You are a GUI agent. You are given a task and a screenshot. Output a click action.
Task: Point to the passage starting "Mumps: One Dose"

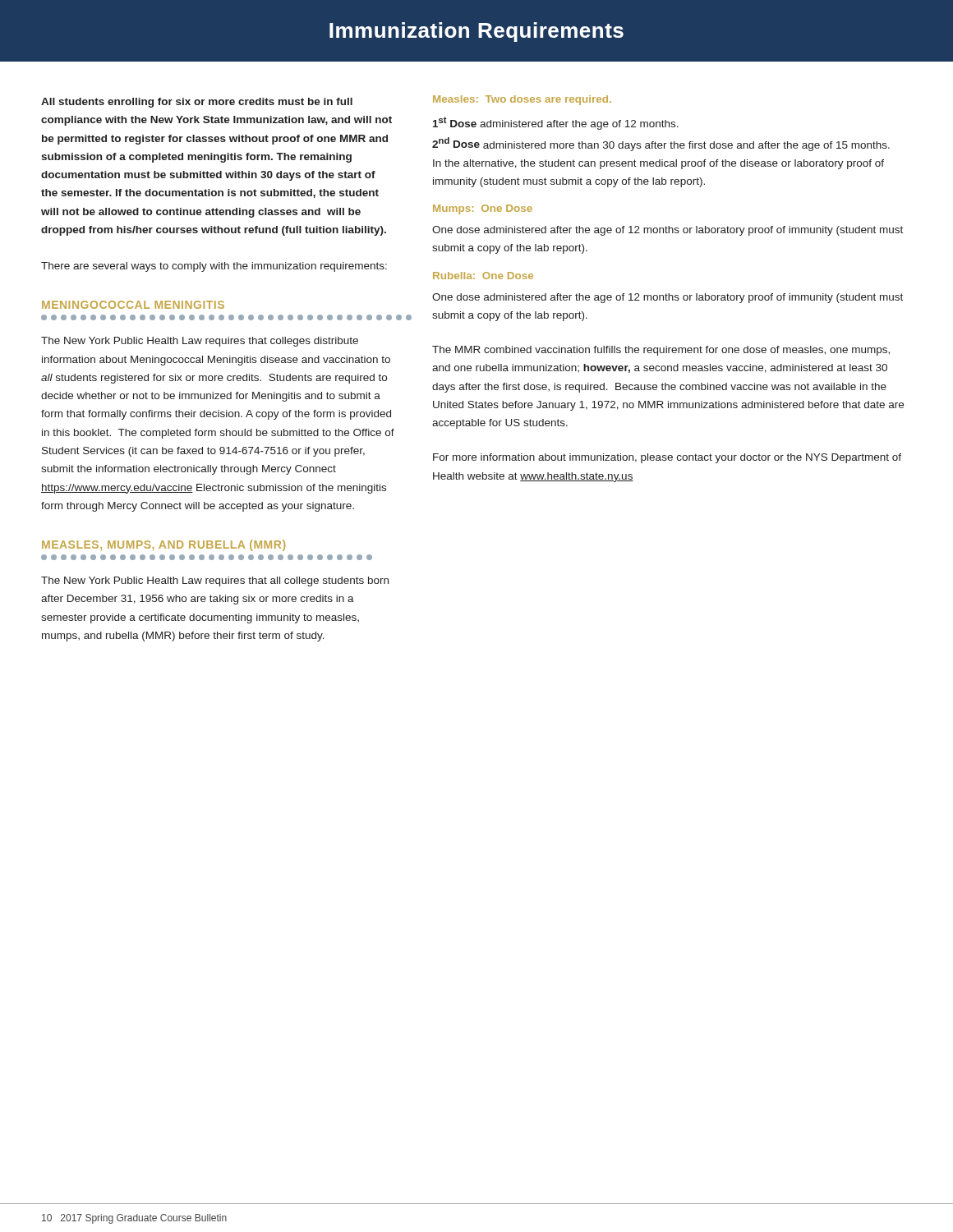click(x=482, y=208)
